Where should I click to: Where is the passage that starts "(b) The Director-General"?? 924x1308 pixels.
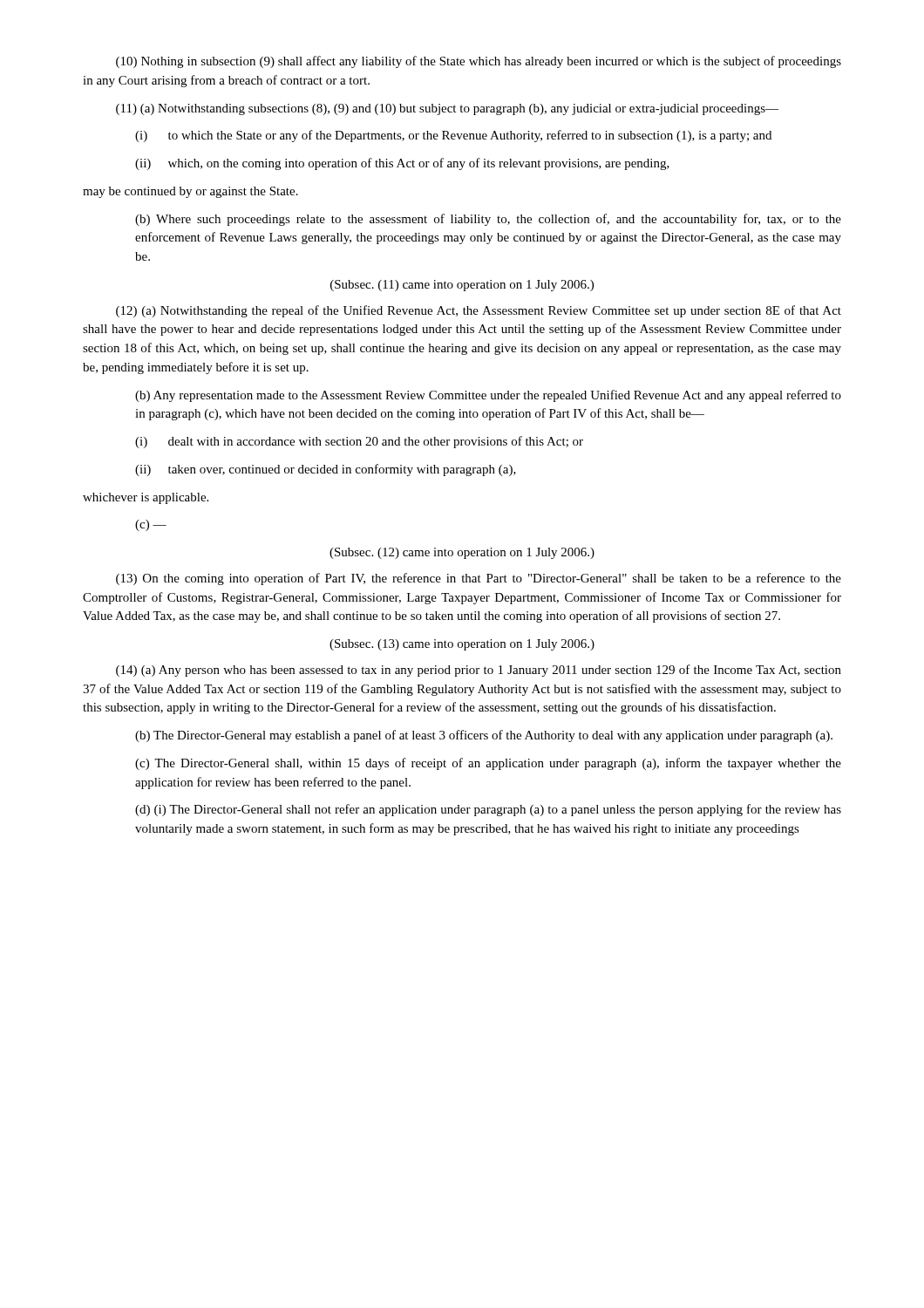pos(488,736)
